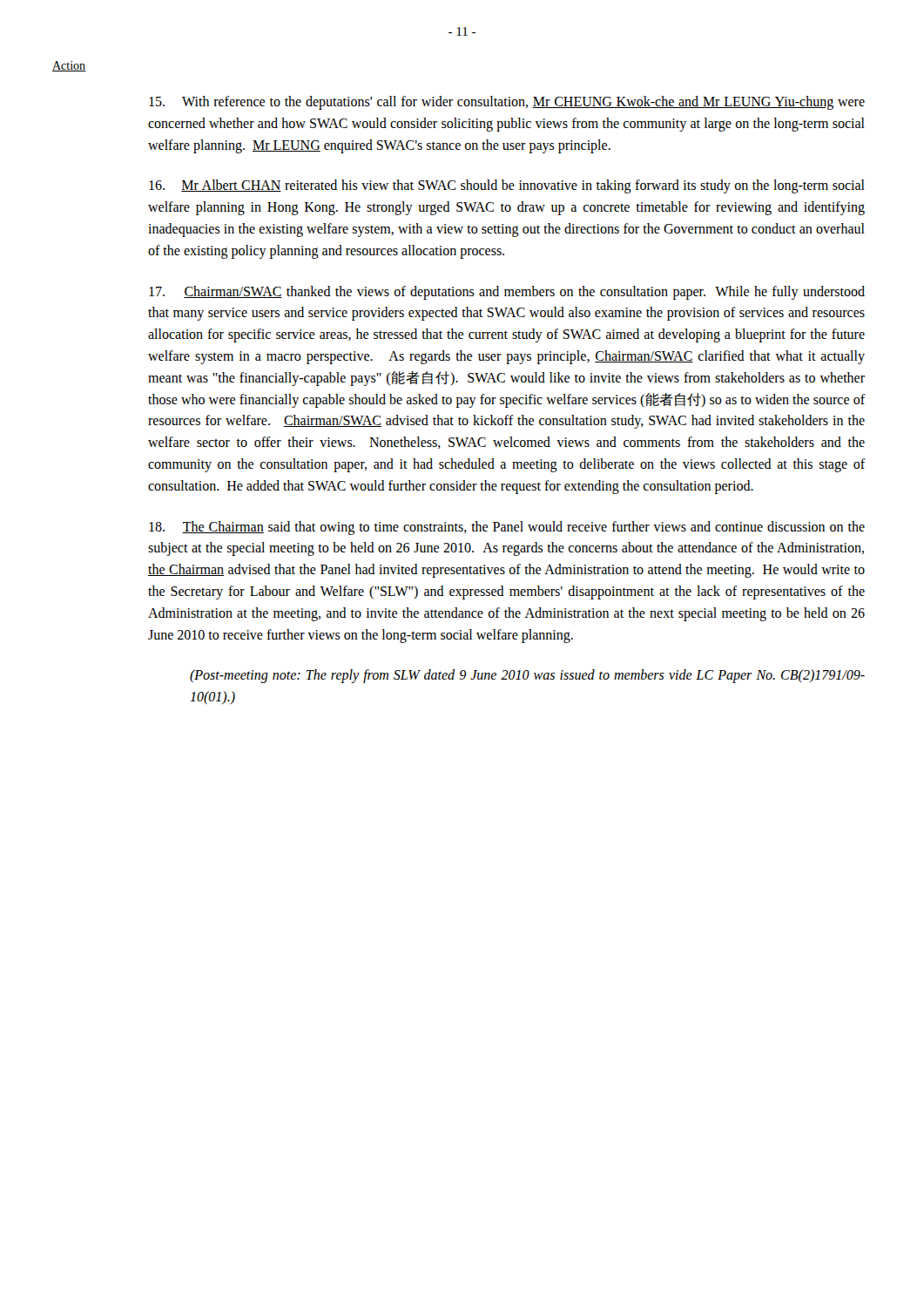Where is the passage that starts "Mr Albert CHAN reiterated his"?

pos(506,218)
